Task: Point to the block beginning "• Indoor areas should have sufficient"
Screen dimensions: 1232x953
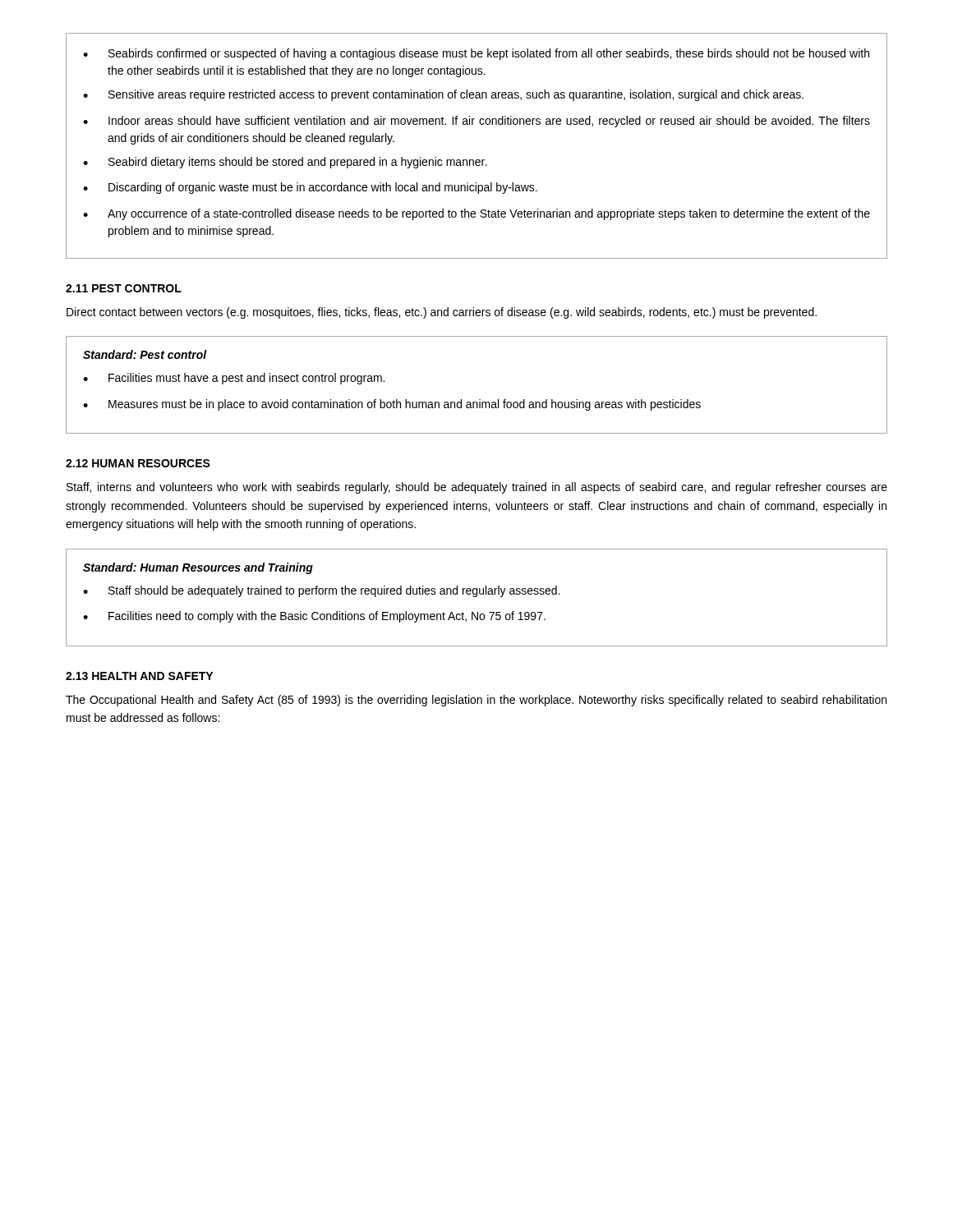Action: pyautogui.click(x=476, y=129)
